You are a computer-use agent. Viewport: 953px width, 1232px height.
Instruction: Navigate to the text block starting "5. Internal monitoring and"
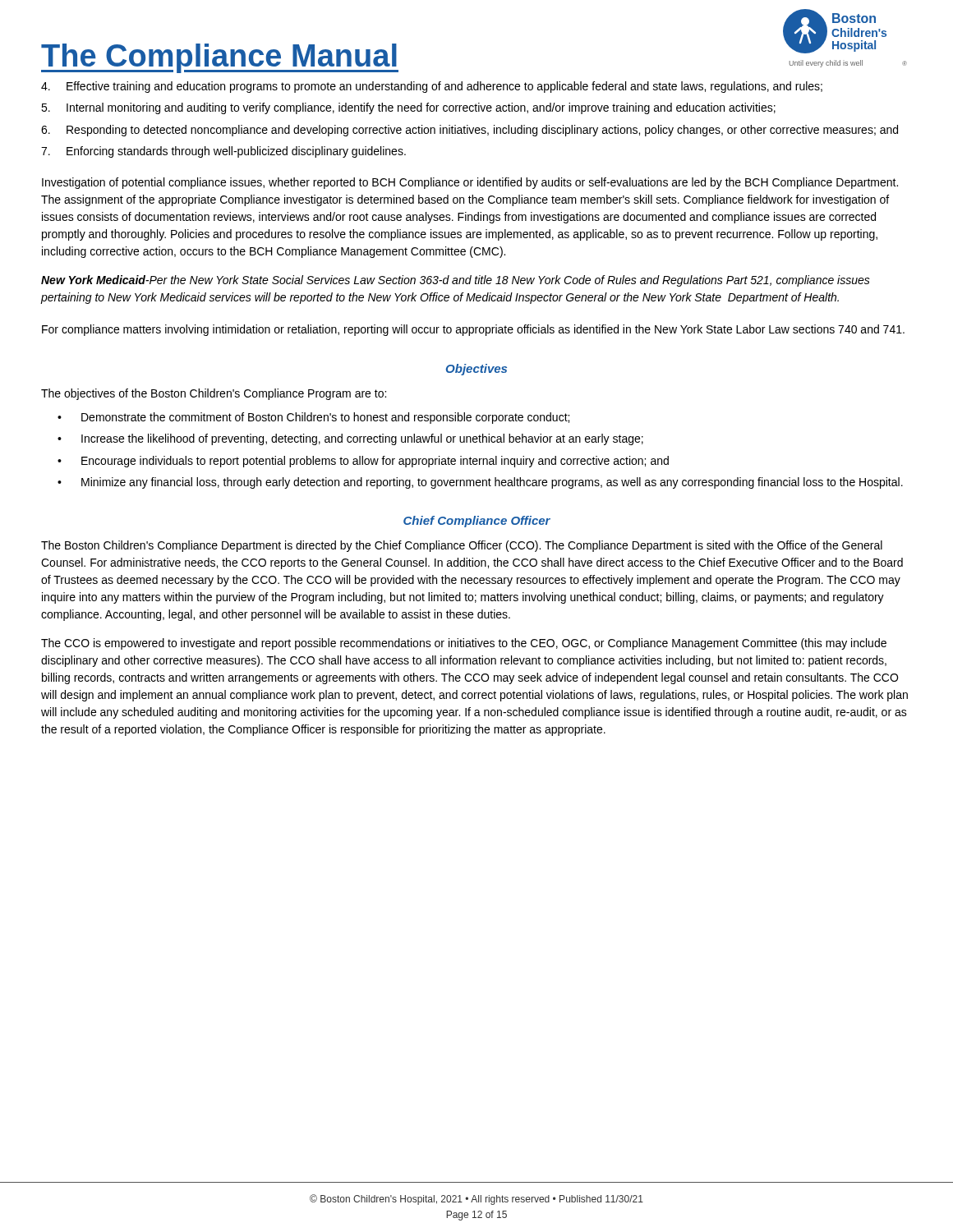476,108
